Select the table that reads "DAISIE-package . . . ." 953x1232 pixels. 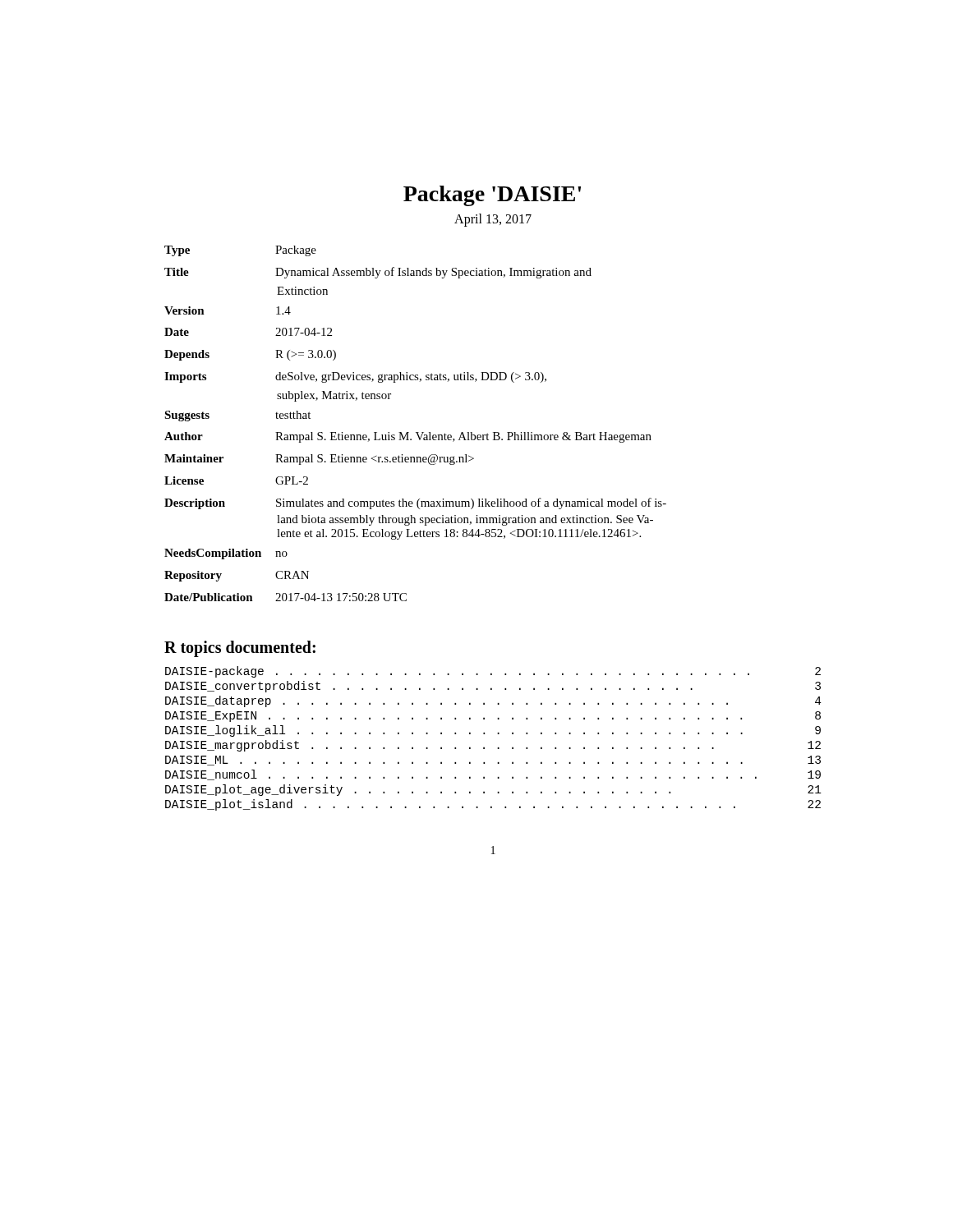[x=493, y=738]
